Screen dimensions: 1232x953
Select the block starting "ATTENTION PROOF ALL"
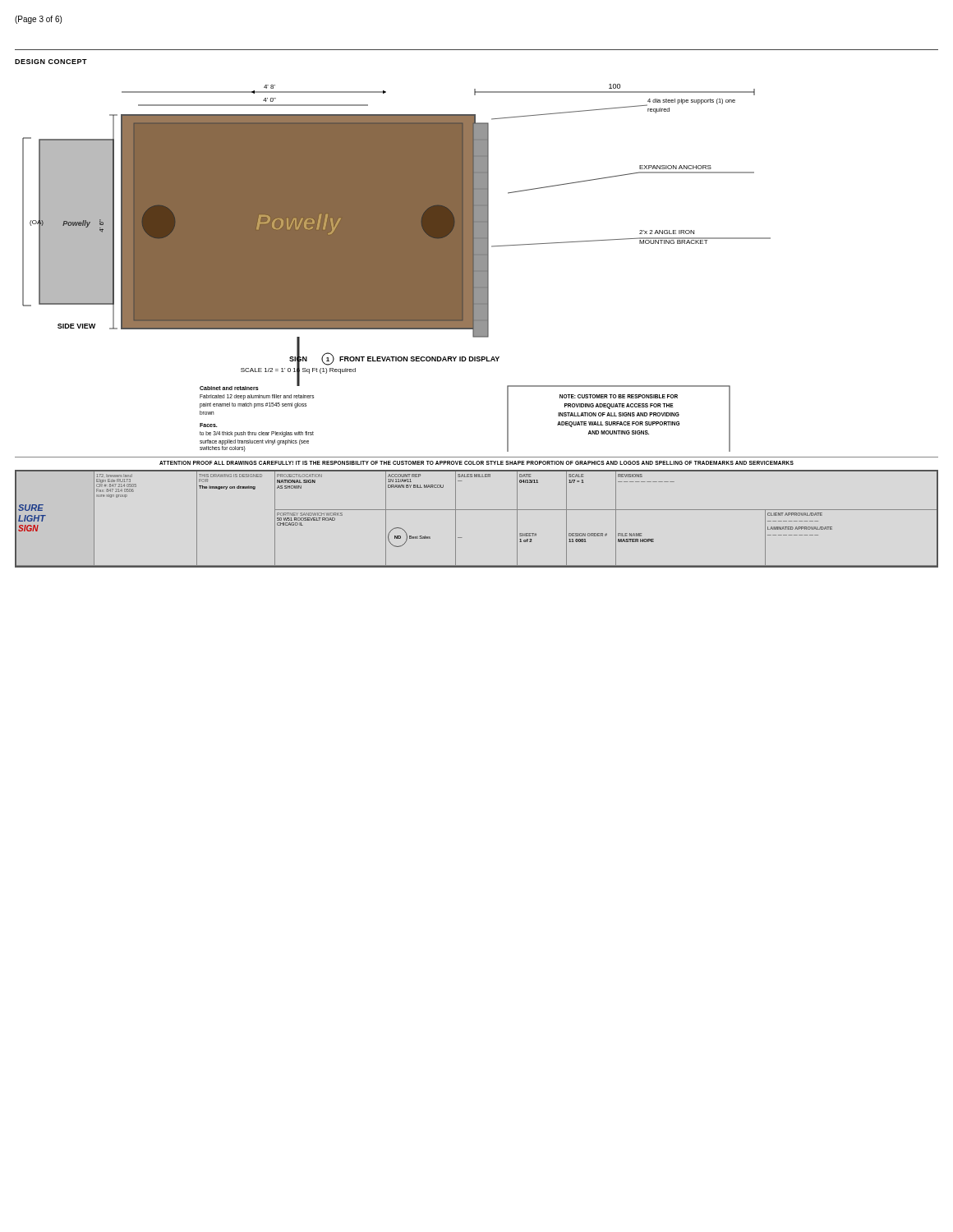(476, 463)
